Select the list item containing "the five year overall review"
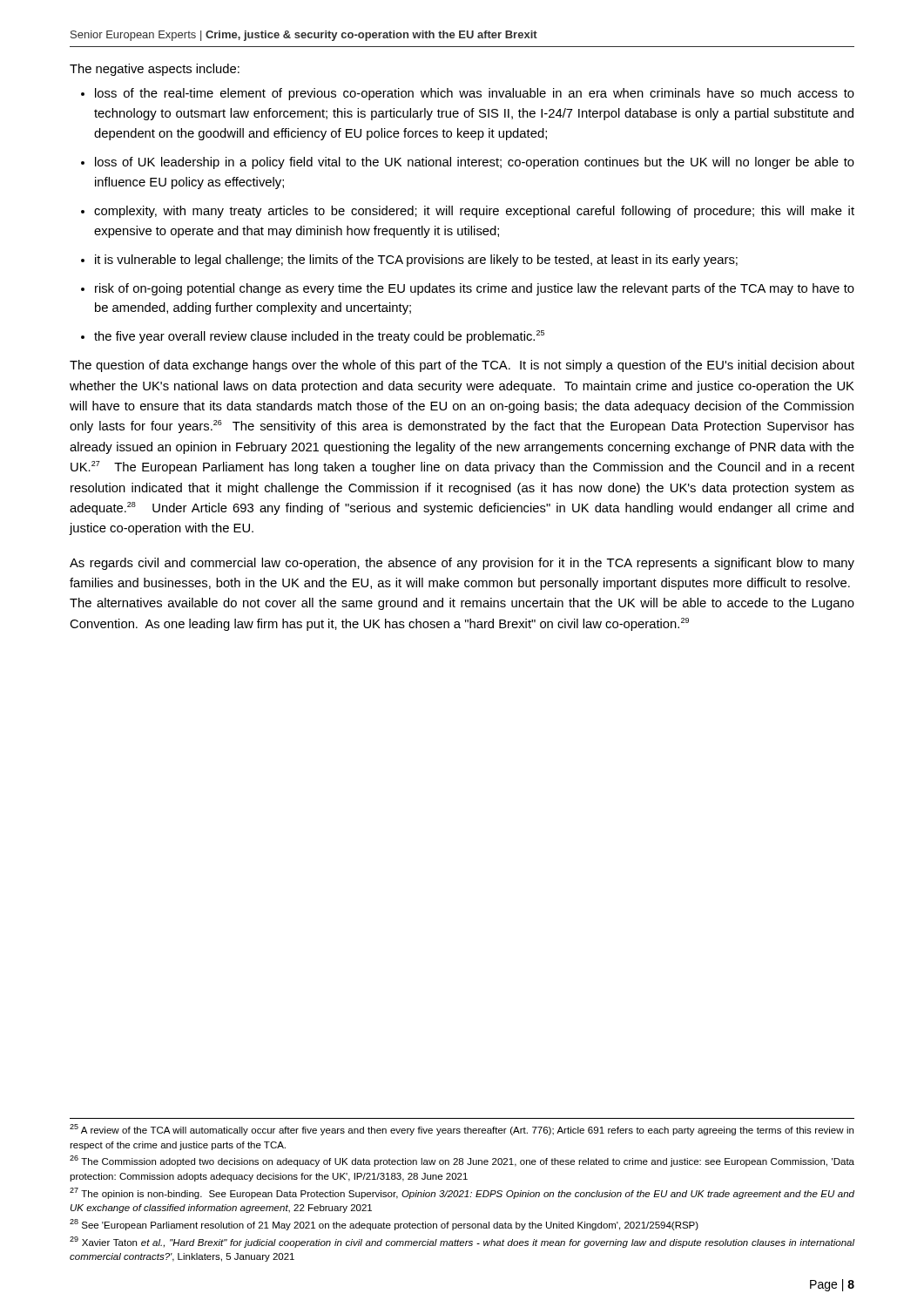This screenshot has height=1307, width=924. (x=319, y=336)
